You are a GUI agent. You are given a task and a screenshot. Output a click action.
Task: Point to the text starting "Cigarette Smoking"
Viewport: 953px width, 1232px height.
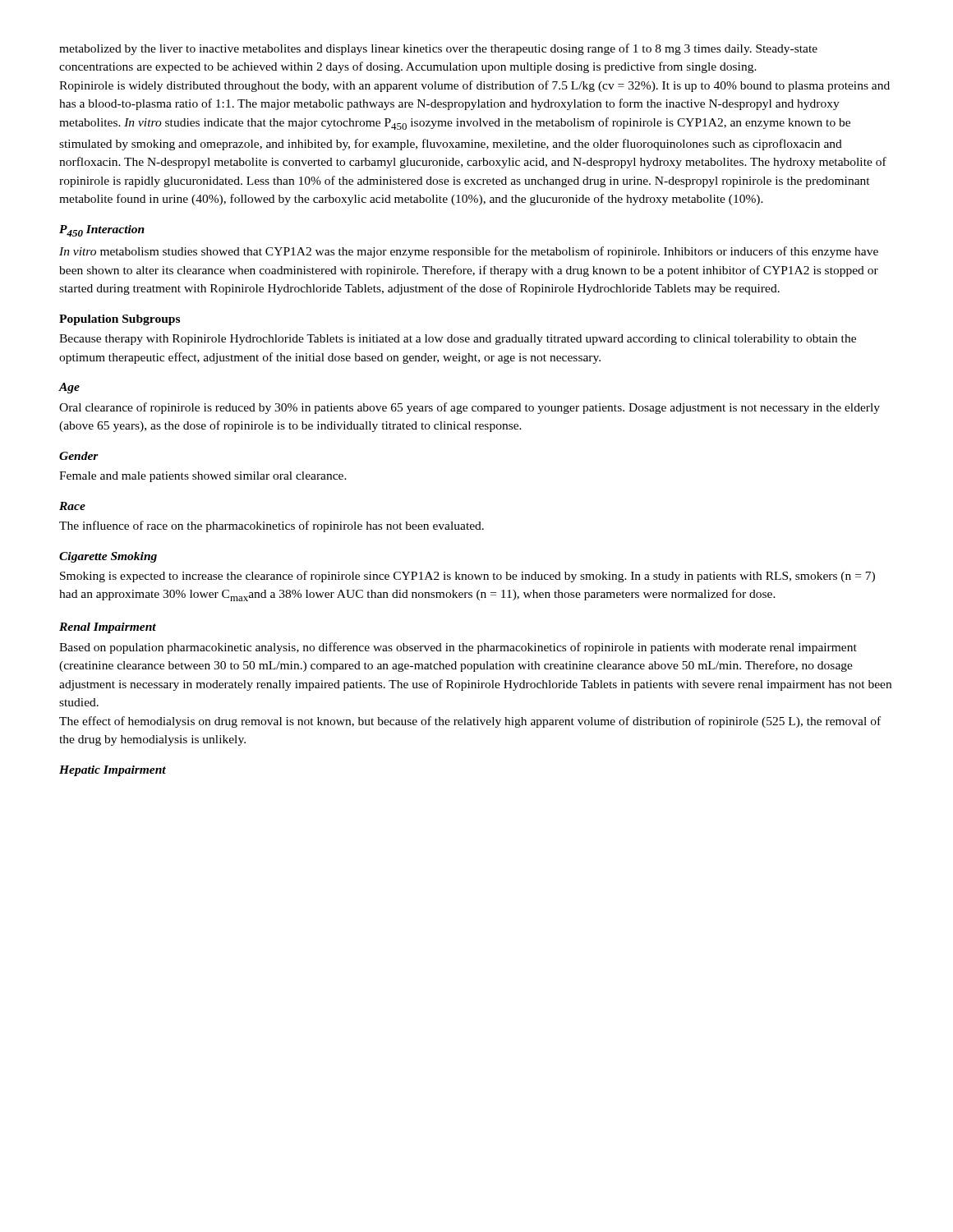click(108, 557)
